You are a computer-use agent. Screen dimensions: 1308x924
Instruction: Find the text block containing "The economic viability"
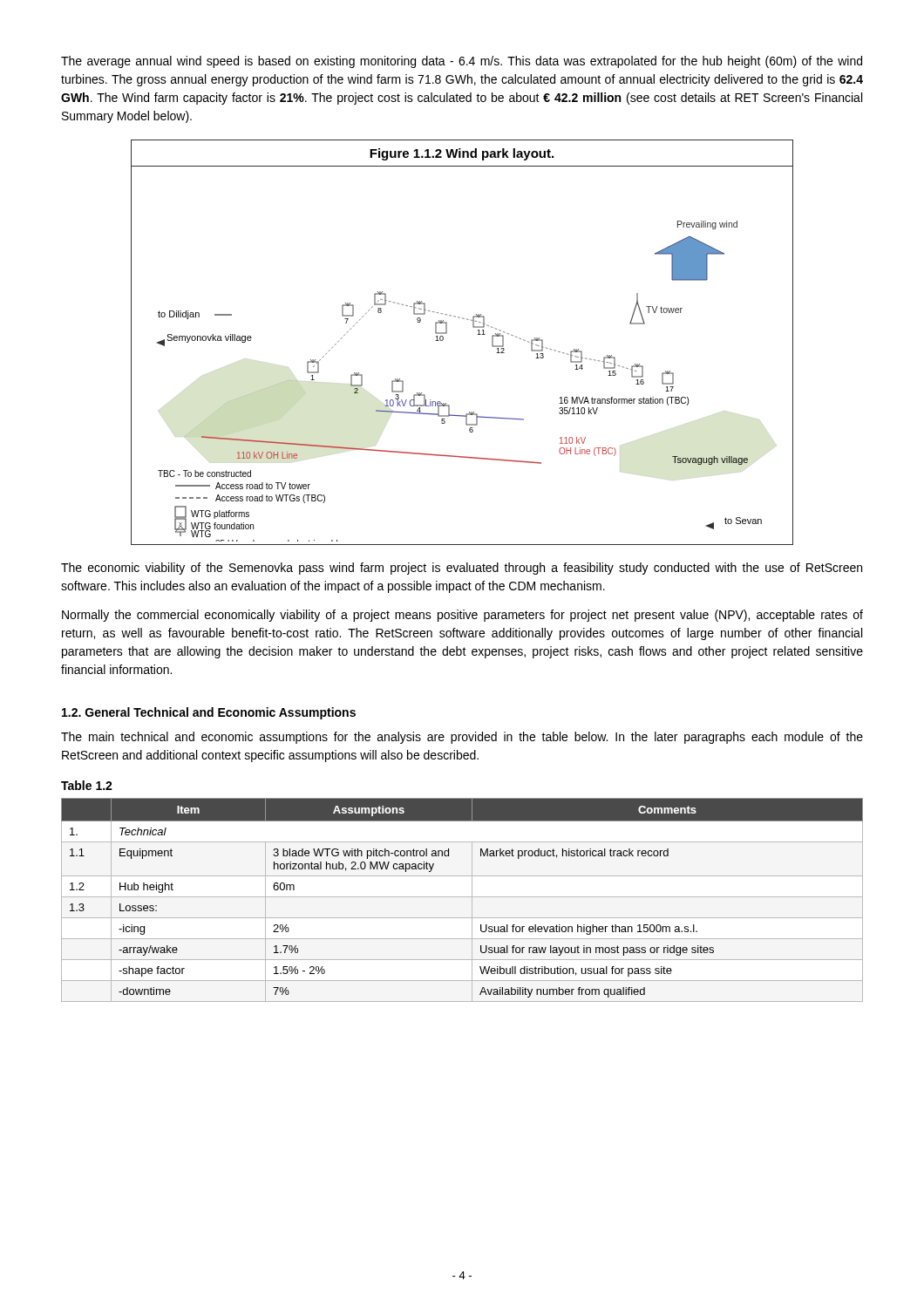point(462,577)
